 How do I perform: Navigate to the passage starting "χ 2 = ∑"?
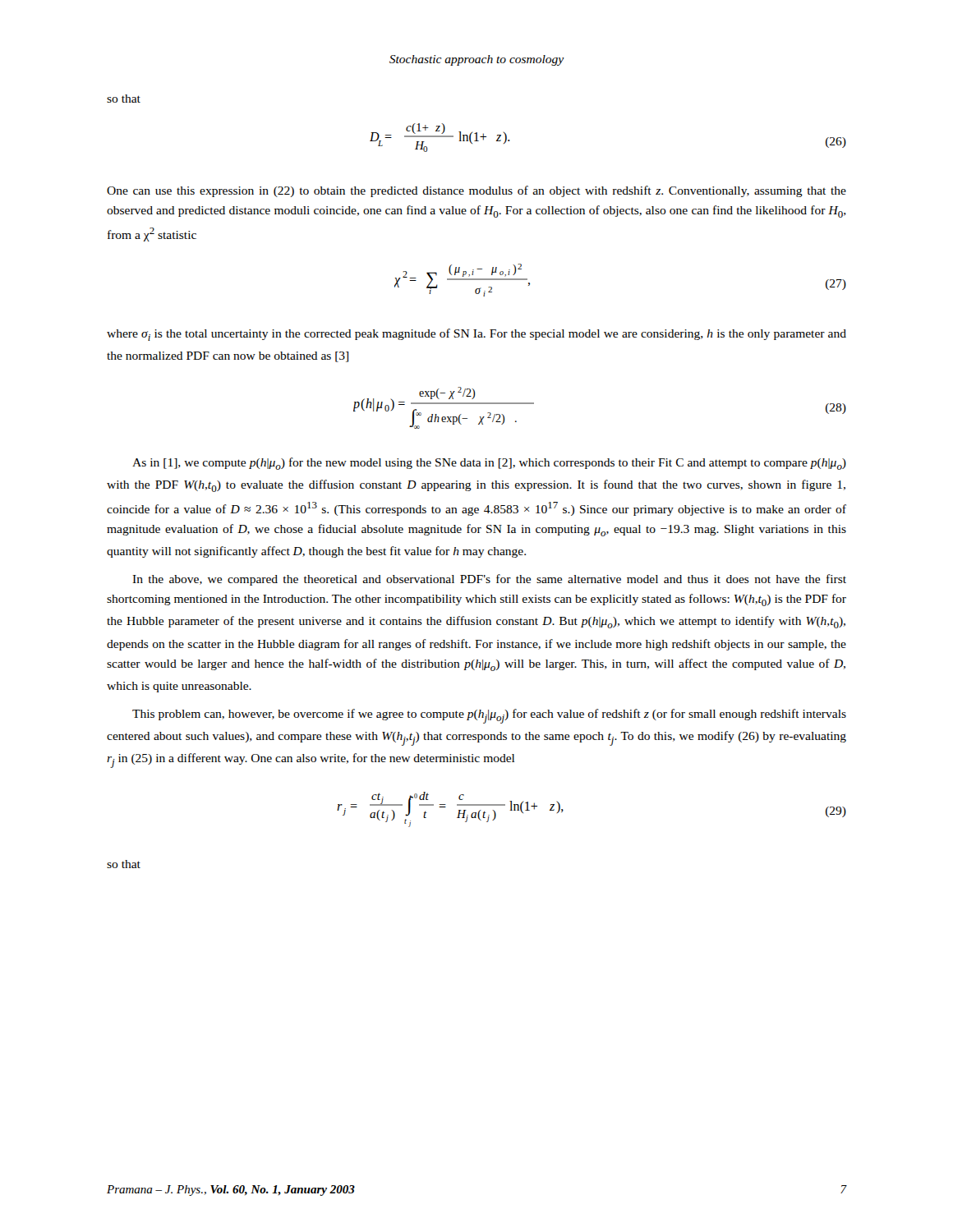pos(487,280)
